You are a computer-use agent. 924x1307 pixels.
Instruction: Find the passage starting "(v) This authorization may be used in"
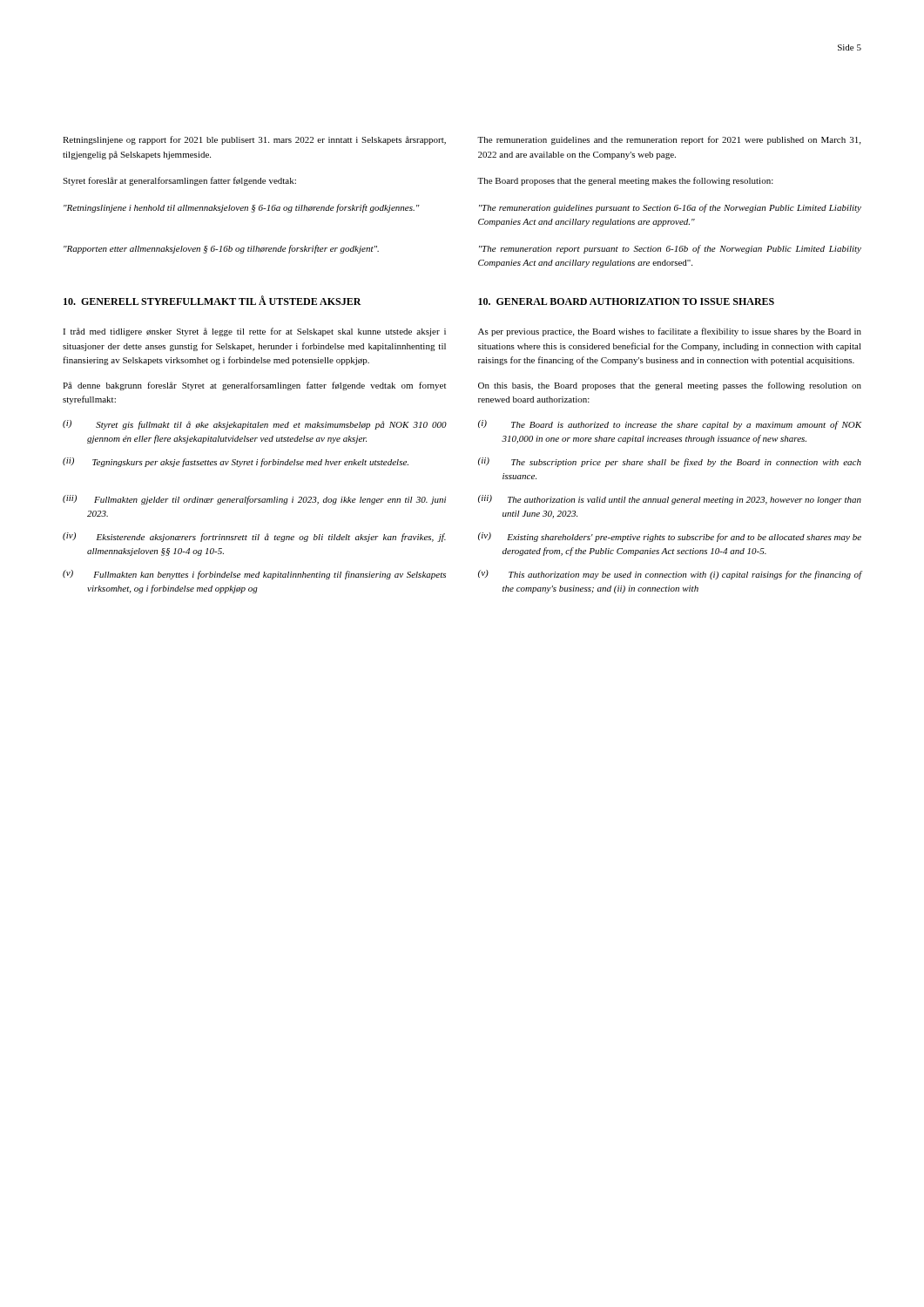669,581
